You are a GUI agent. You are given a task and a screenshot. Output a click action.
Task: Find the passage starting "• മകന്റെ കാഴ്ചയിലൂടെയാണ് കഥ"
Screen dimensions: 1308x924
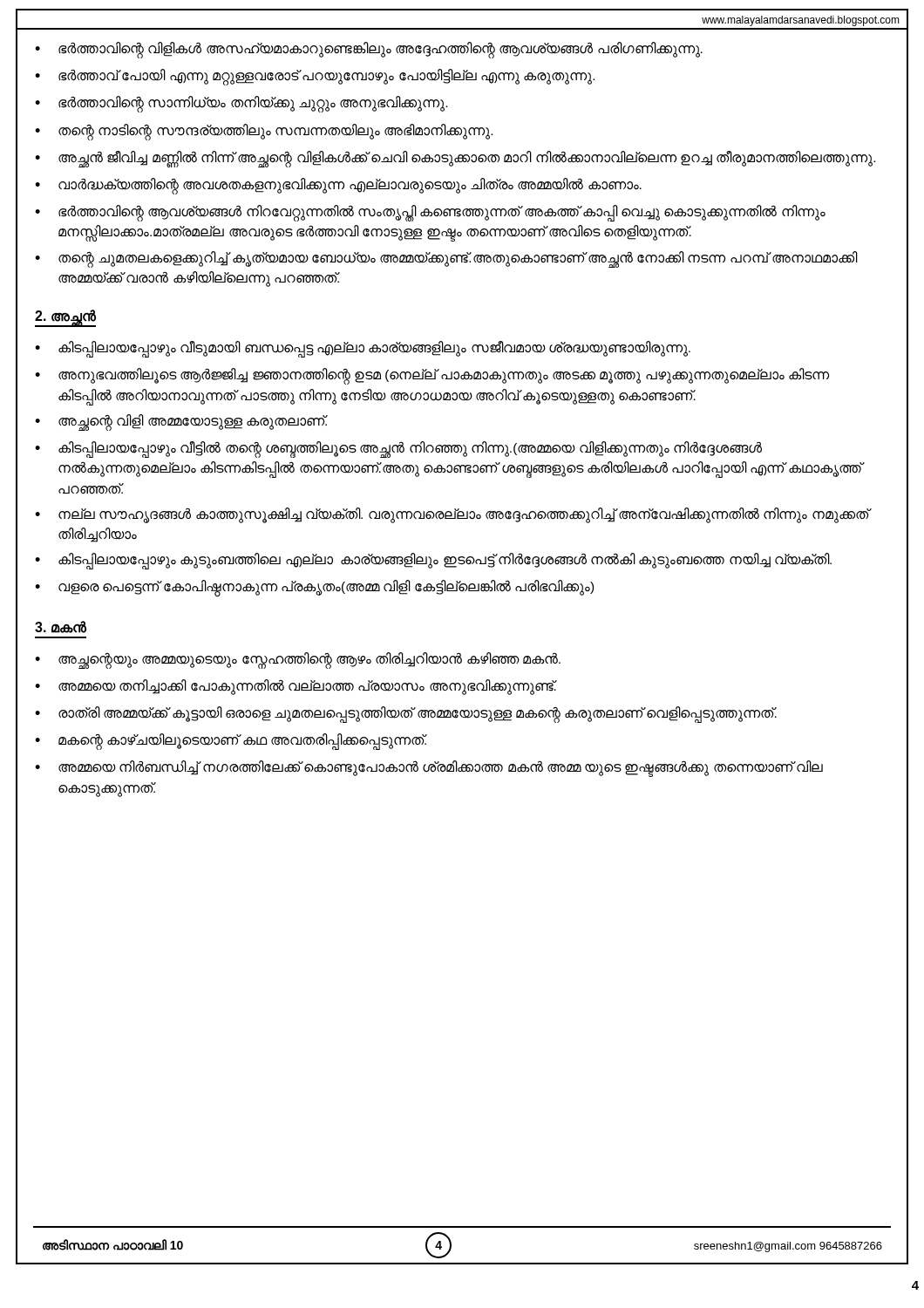pos(231,741)
